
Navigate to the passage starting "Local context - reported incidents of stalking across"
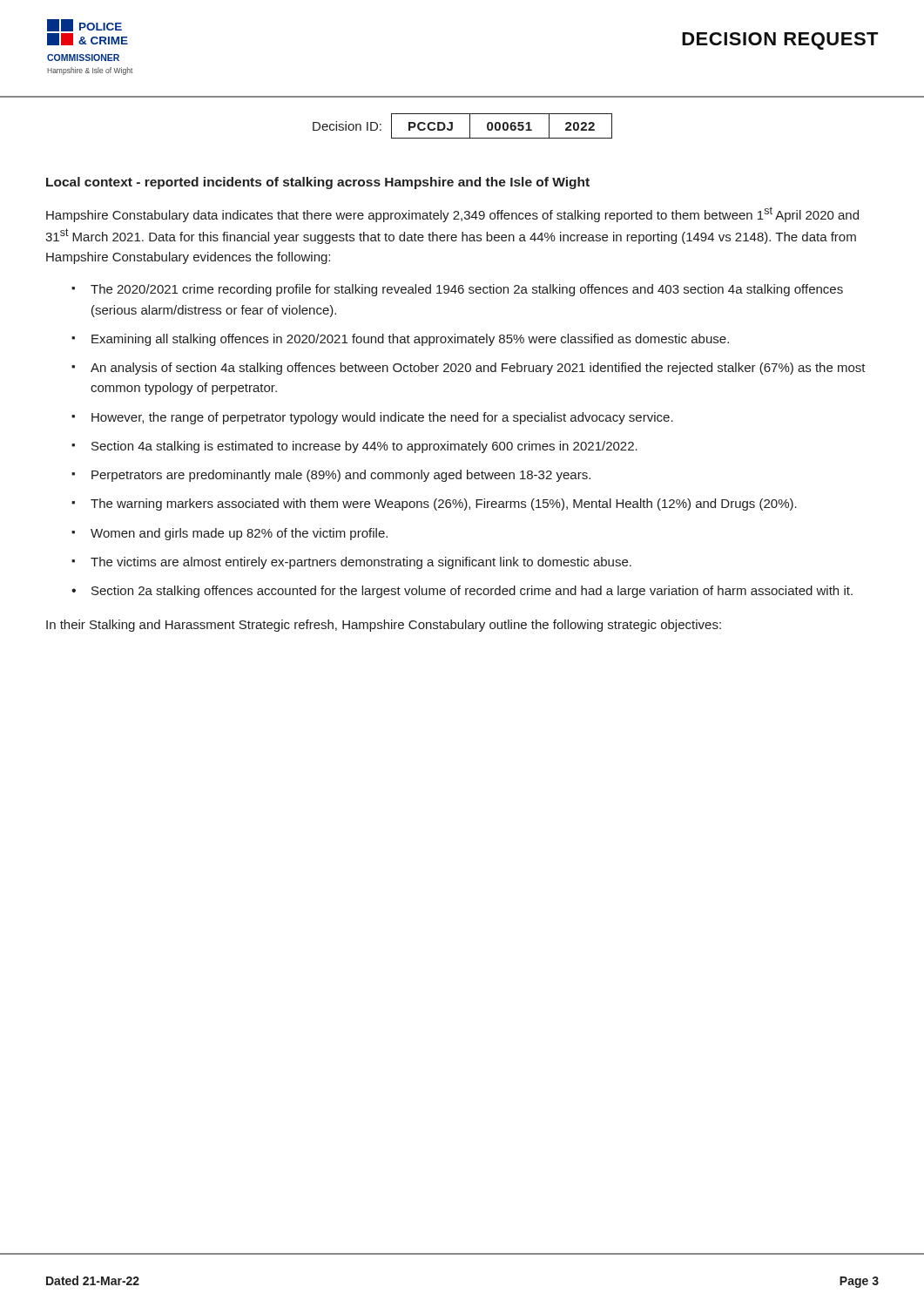click(317, 182)
